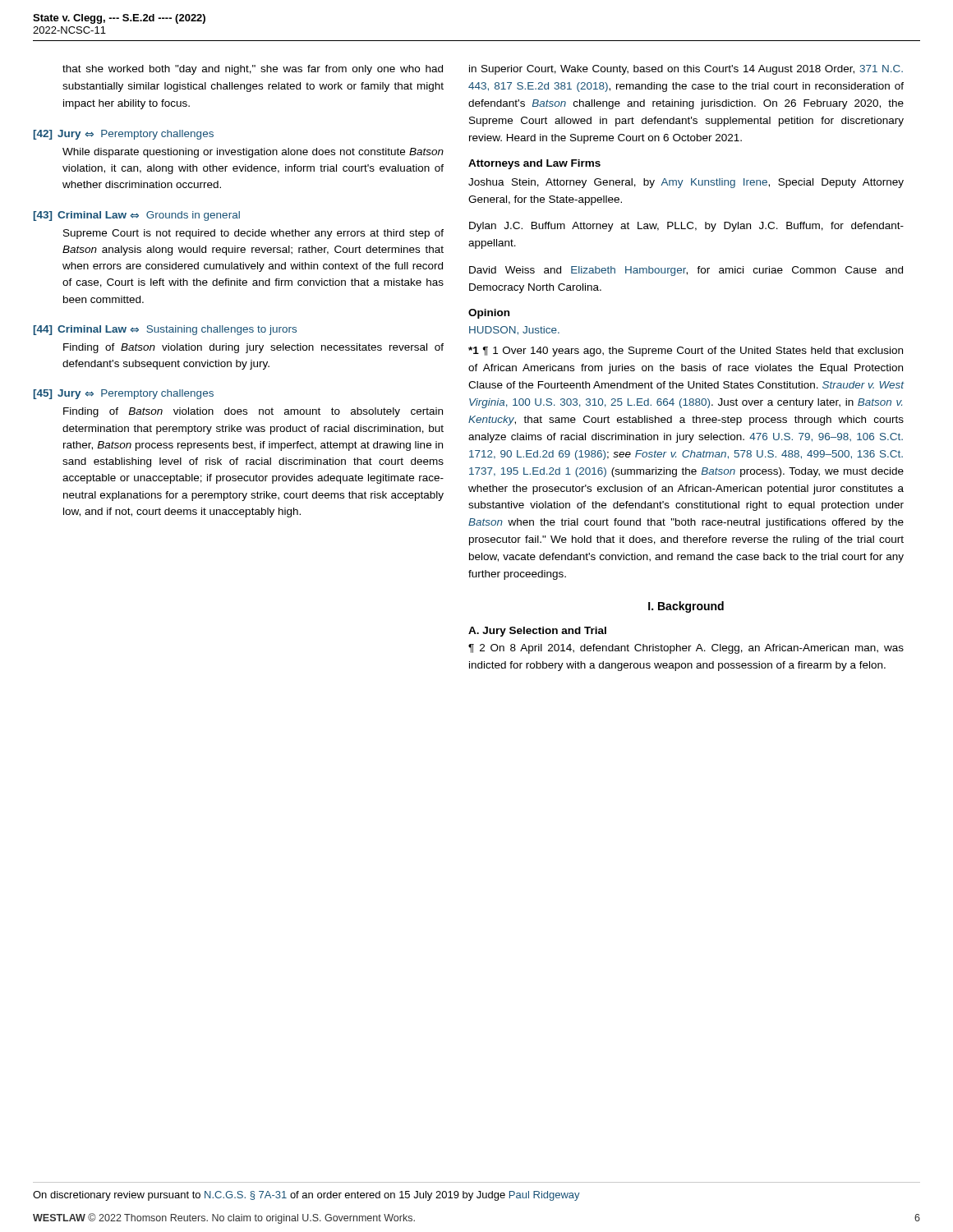Find the list item containing "[42] Jury ⇔ Peremptory challenges"
This screenshot has height=1232, width=953.
point(238,160)
